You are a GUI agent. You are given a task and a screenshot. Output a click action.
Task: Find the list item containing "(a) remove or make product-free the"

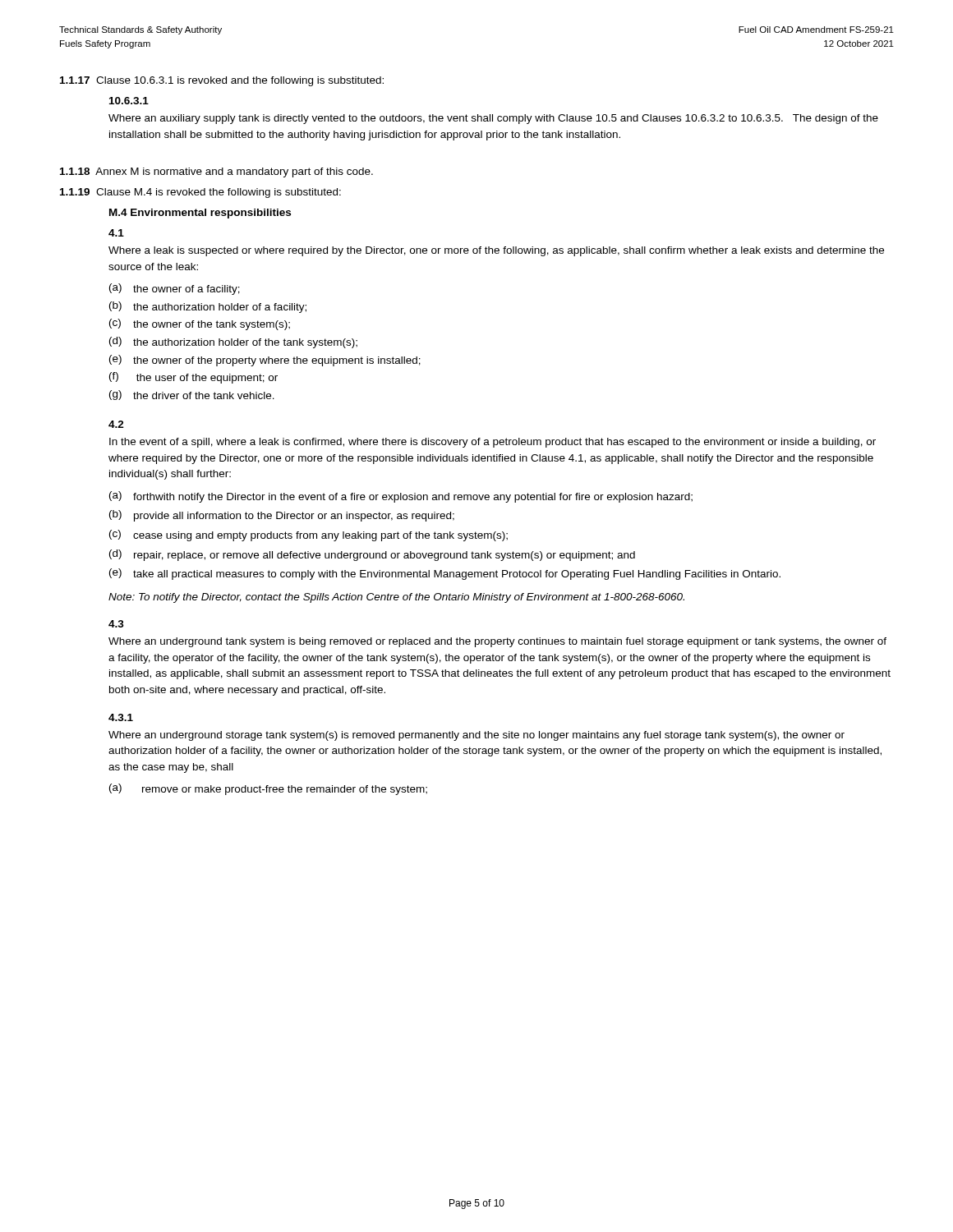point(268,789)
